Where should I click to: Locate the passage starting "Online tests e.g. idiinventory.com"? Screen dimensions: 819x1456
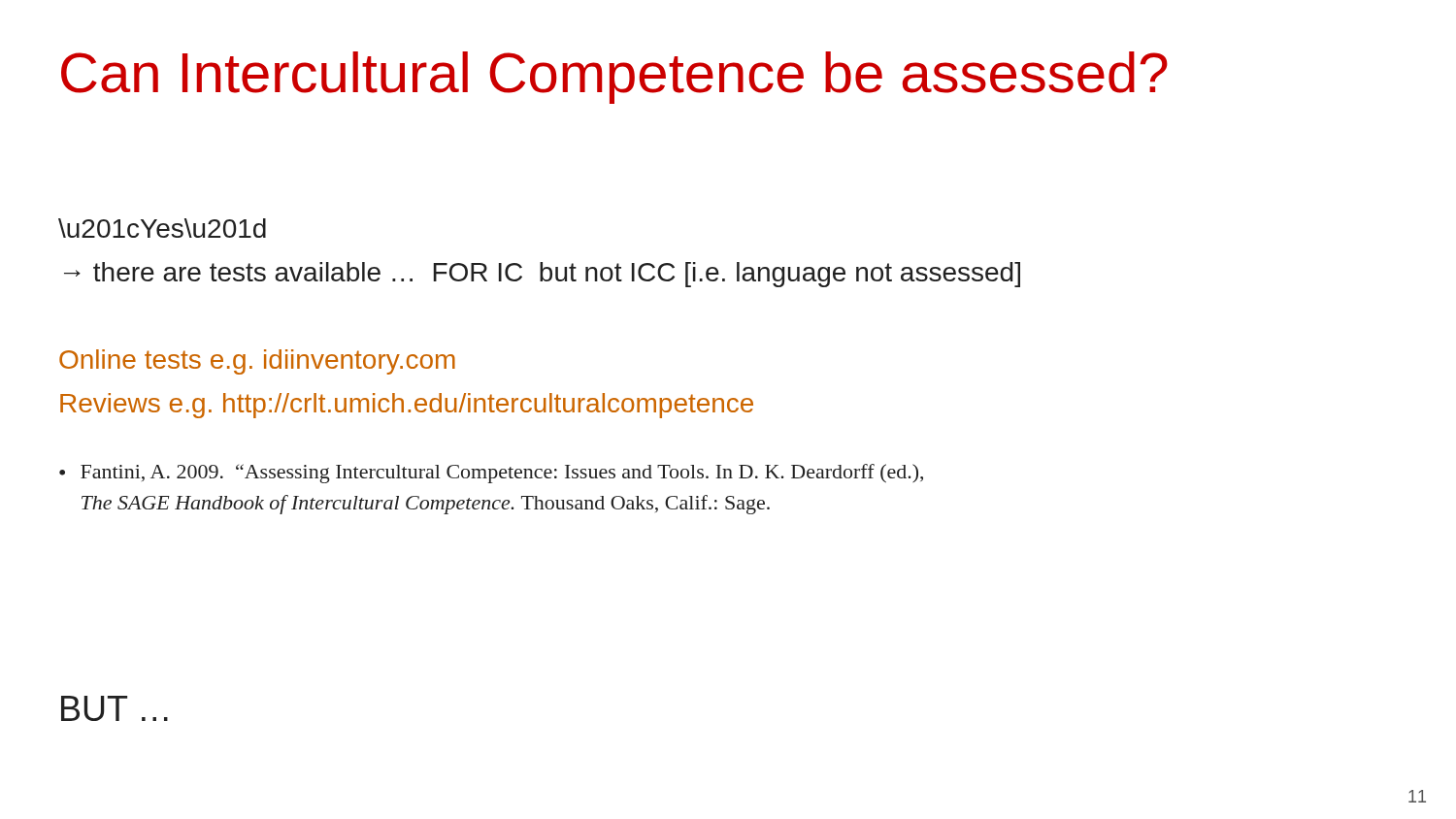pyautogui.click(x=257, y=360)
